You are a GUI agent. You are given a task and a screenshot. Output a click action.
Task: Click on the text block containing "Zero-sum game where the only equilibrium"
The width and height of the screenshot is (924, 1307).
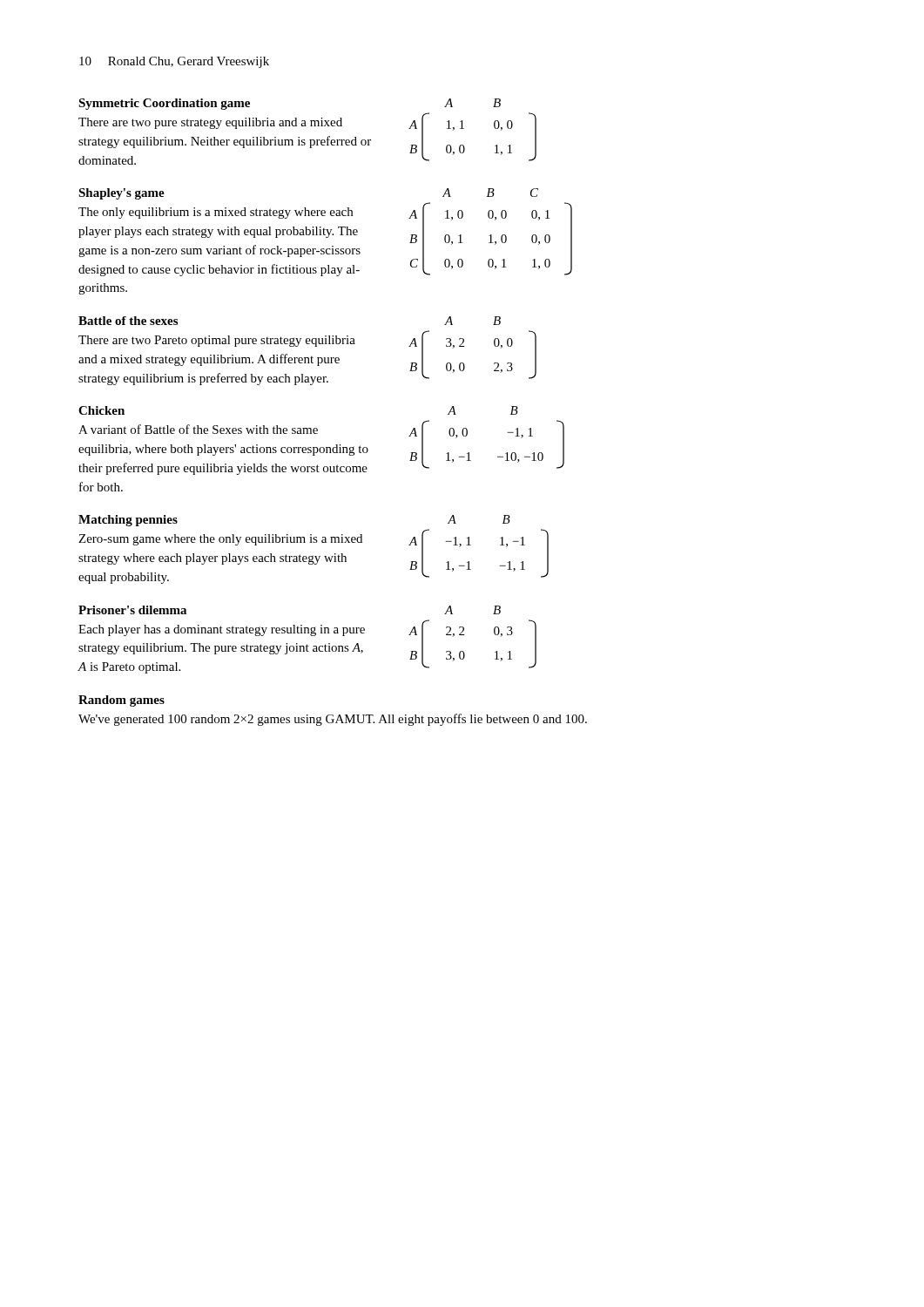(221, 558)
